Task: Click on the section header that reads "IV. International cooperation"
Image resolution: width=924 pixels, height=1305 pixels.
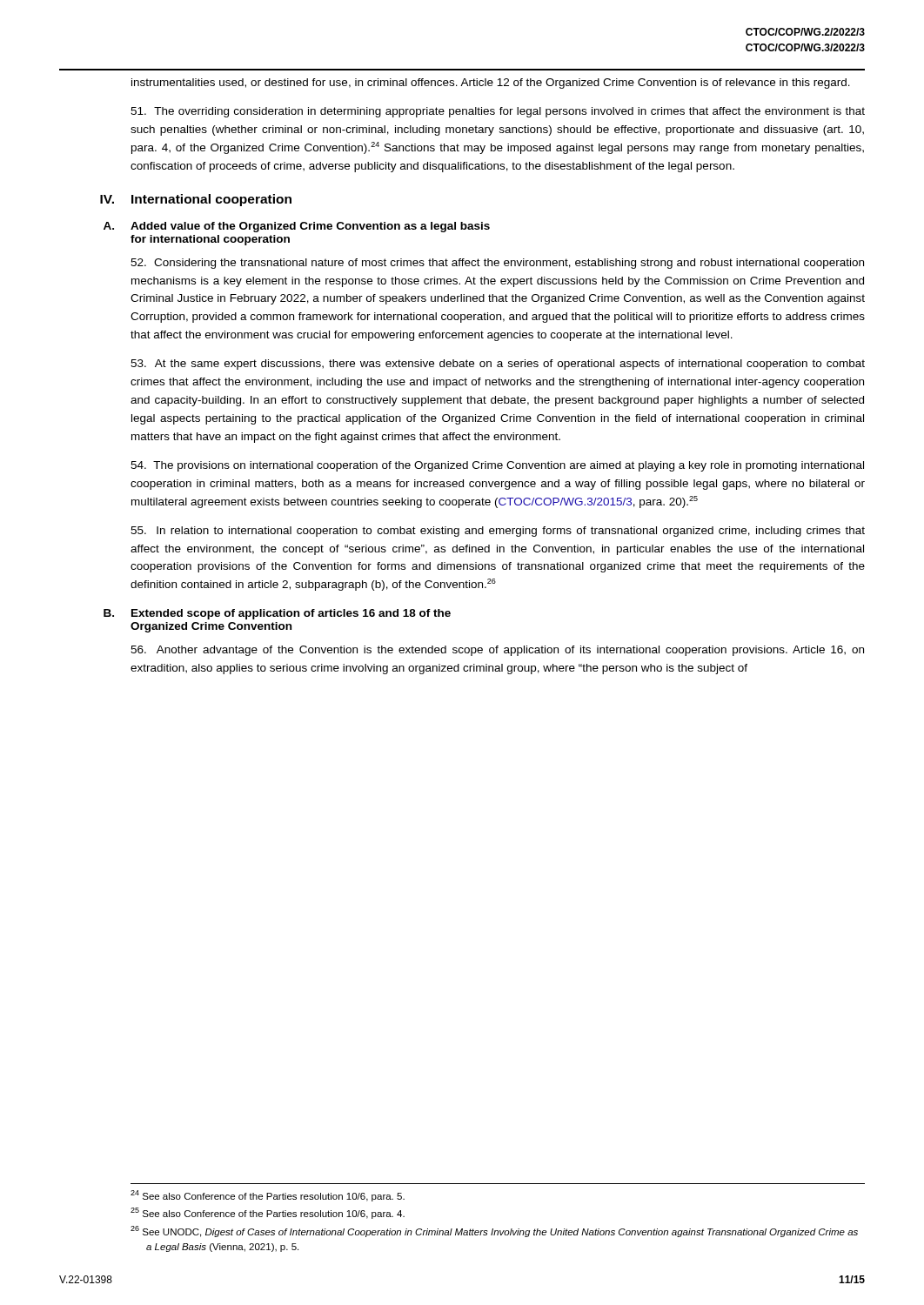Action: point(176,199)
